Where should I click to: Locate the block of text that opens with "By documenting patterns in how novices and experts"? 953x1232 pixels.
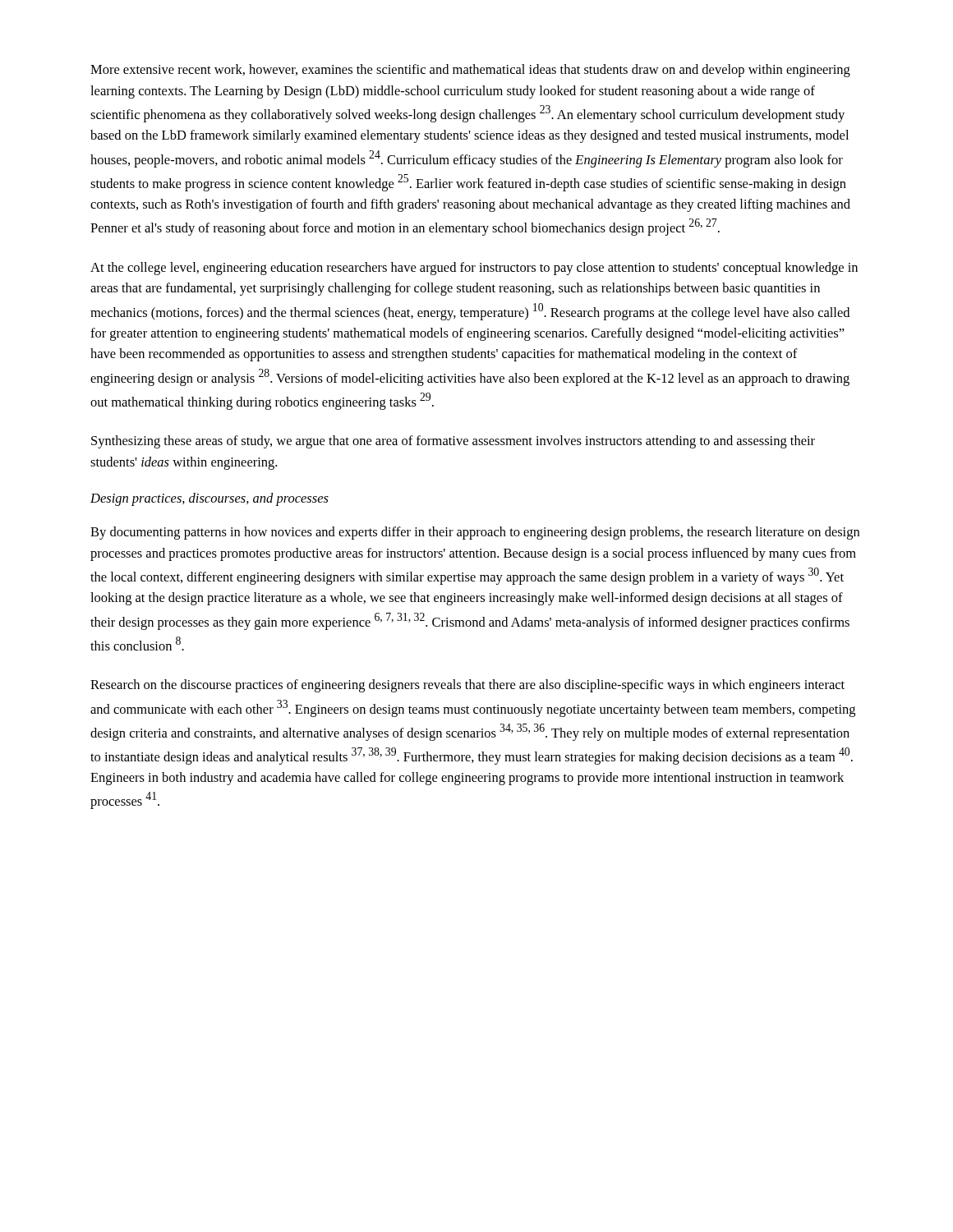pyautogui.click(x=475, y=589)
